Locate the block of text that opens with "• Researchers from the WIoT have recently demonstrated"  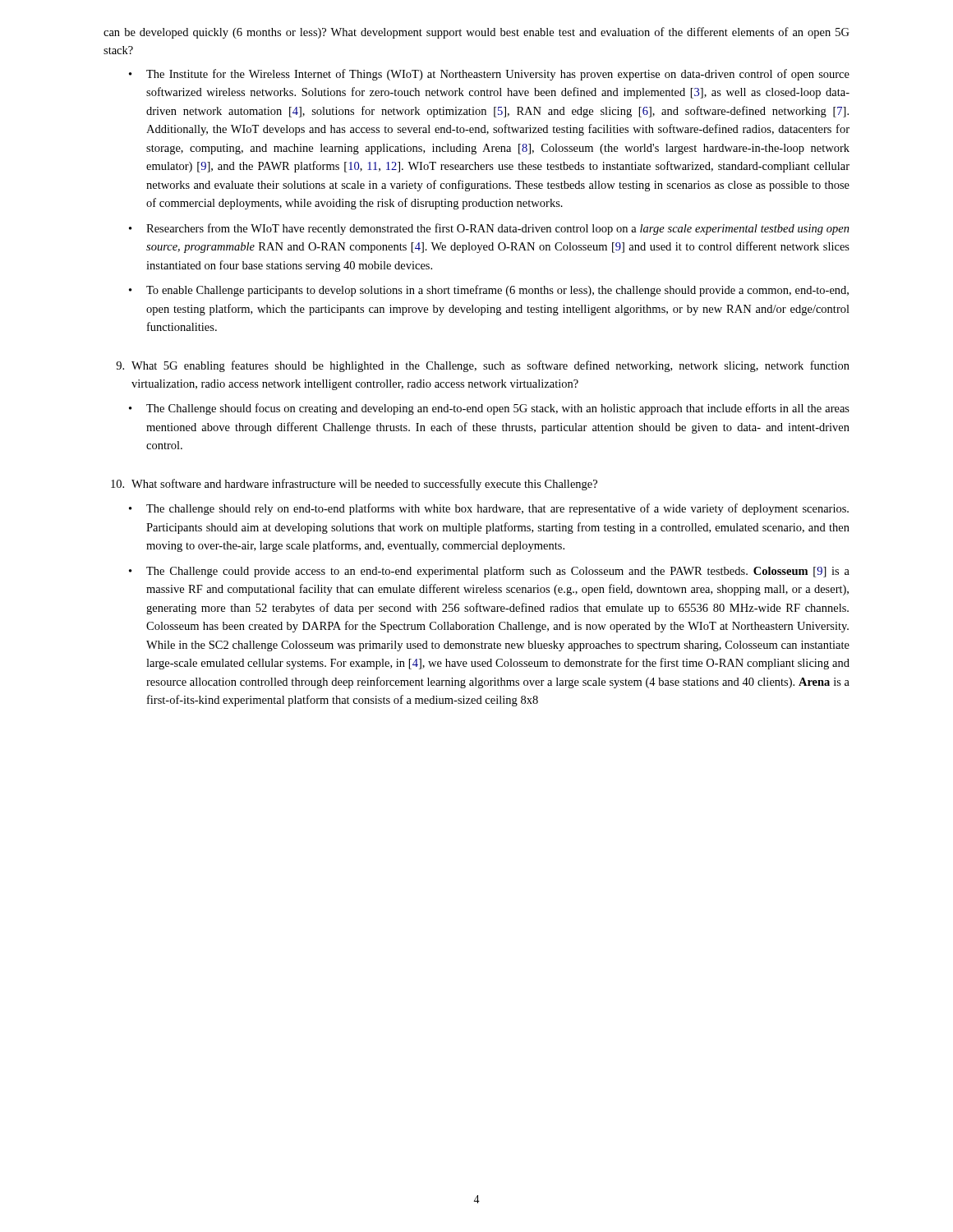click(489, 247)
